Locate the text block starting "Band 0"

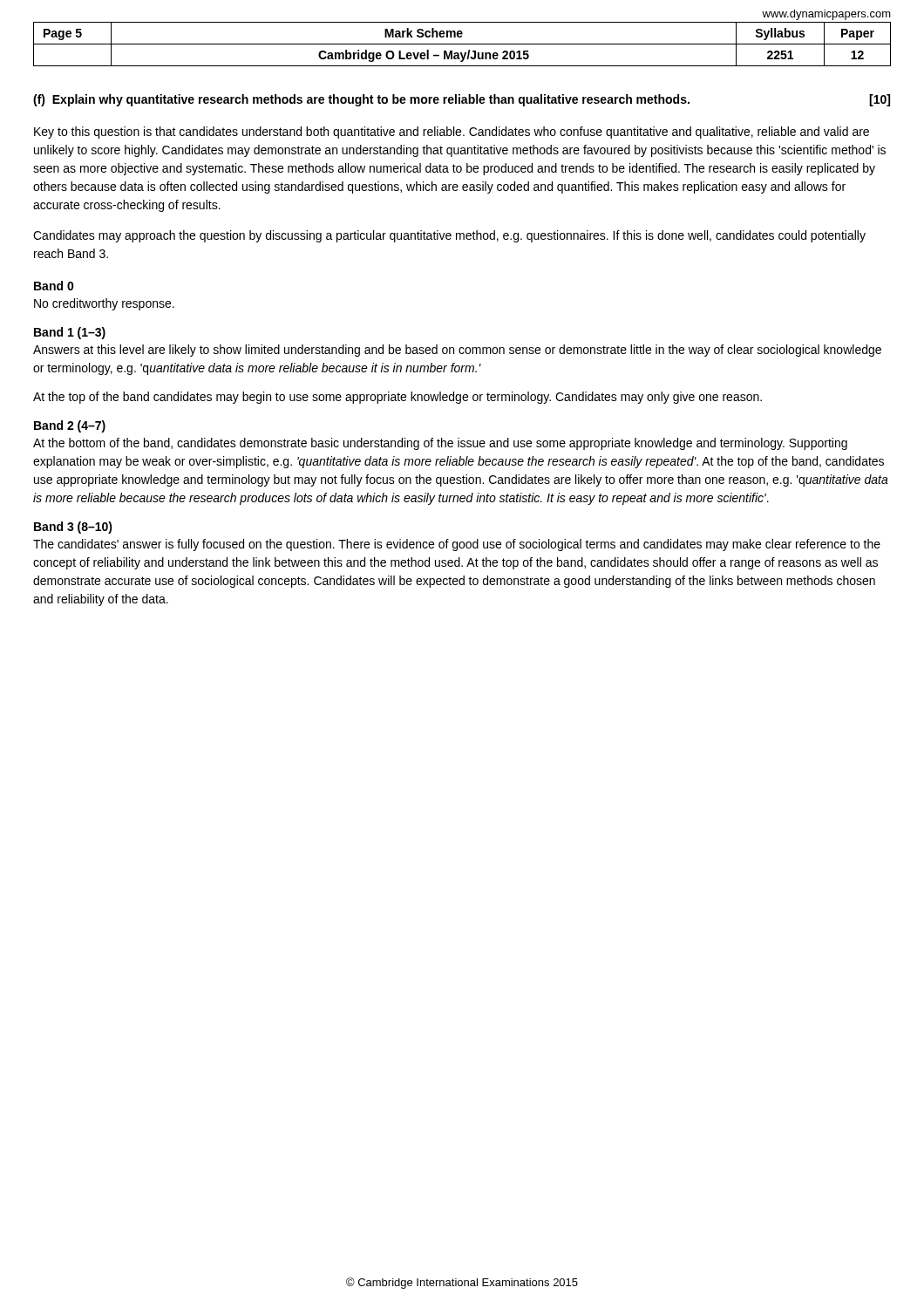tap(53, 286)
